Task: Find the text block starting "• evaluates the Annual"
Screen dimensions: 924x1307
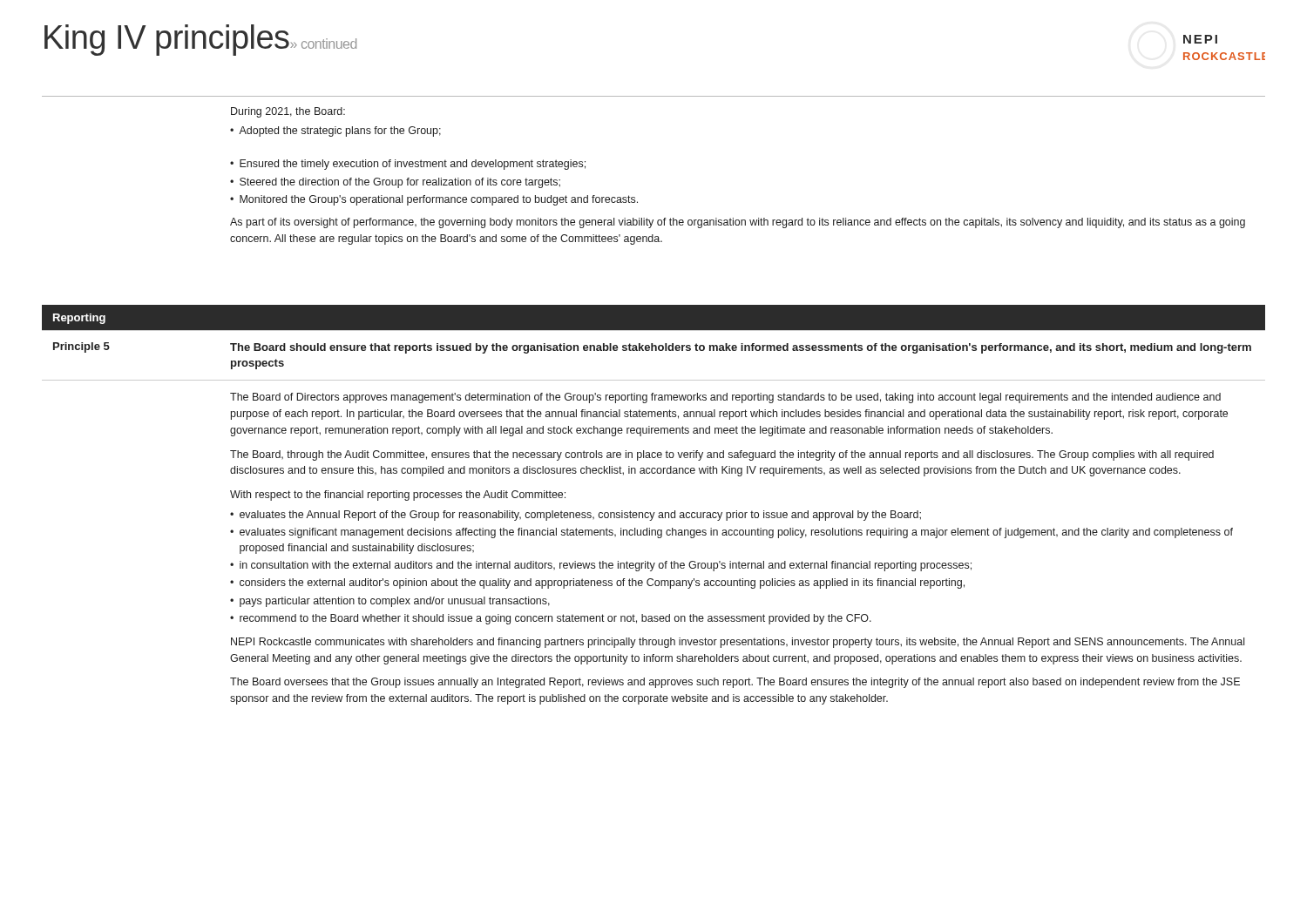Action: point(576,515)
